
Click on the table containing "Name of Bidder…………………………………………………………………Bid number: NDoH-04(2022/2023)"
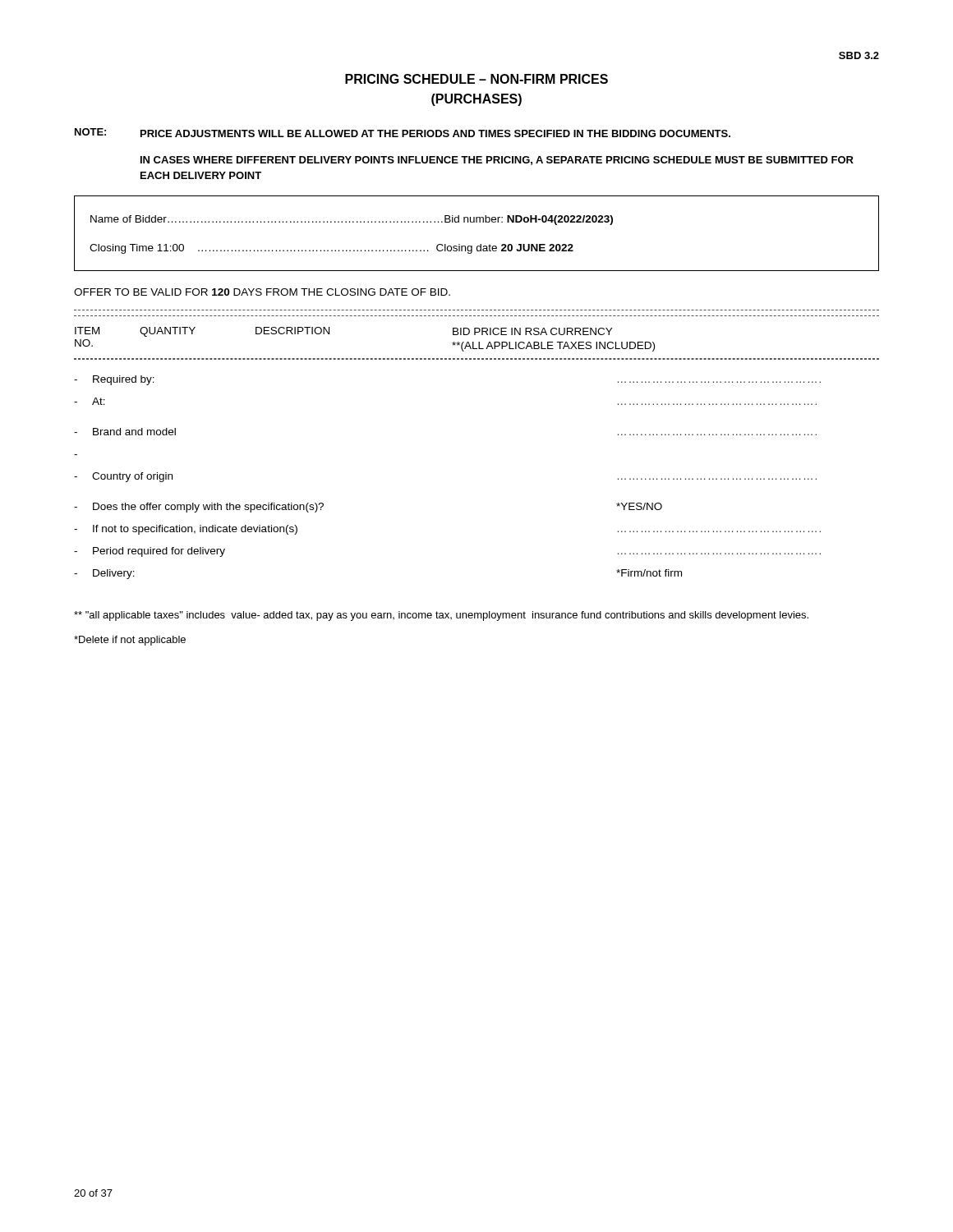tap(476, 233)
